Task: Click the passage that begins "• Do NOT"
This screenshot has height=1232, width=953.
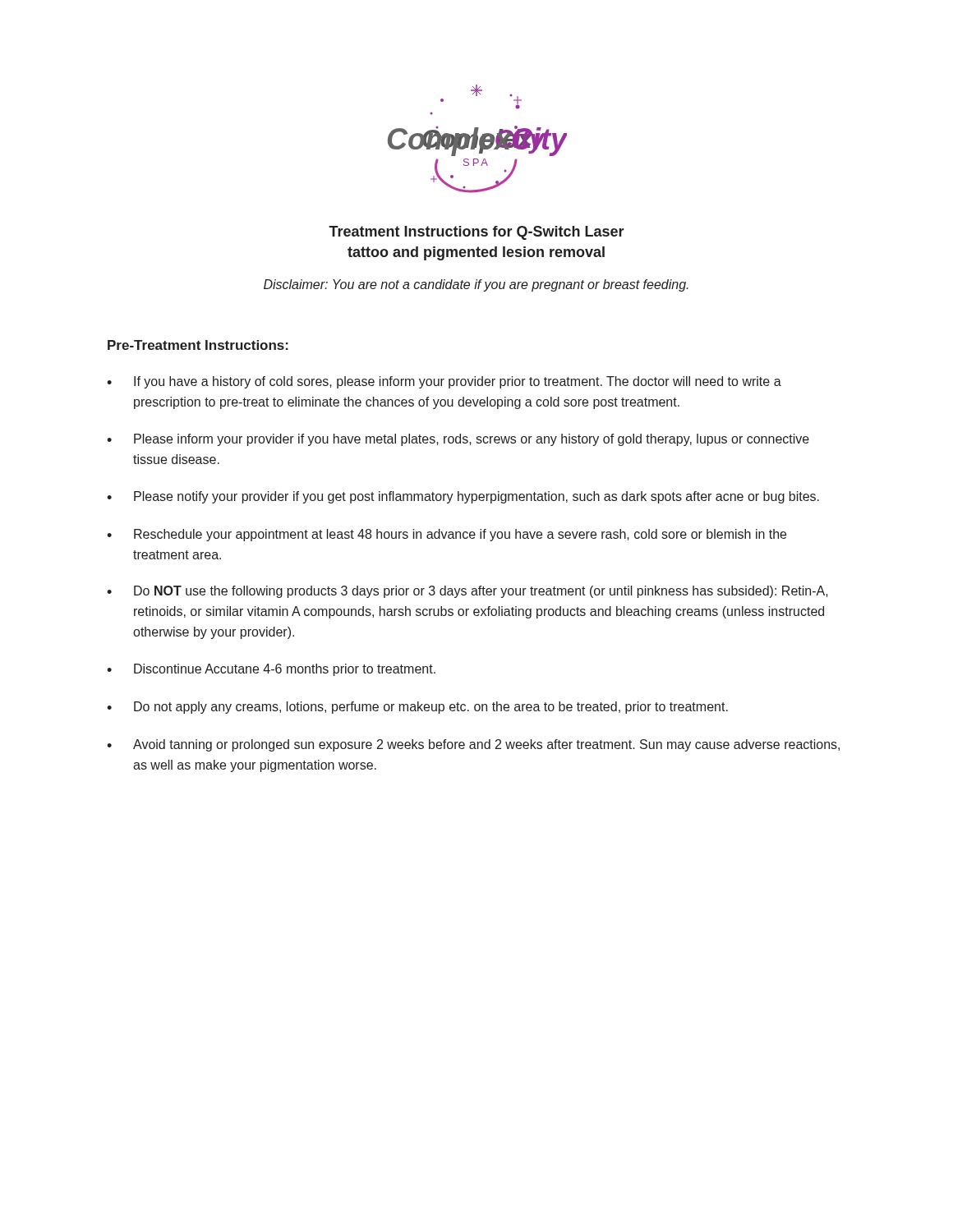Action: click(x=476, y=612)
